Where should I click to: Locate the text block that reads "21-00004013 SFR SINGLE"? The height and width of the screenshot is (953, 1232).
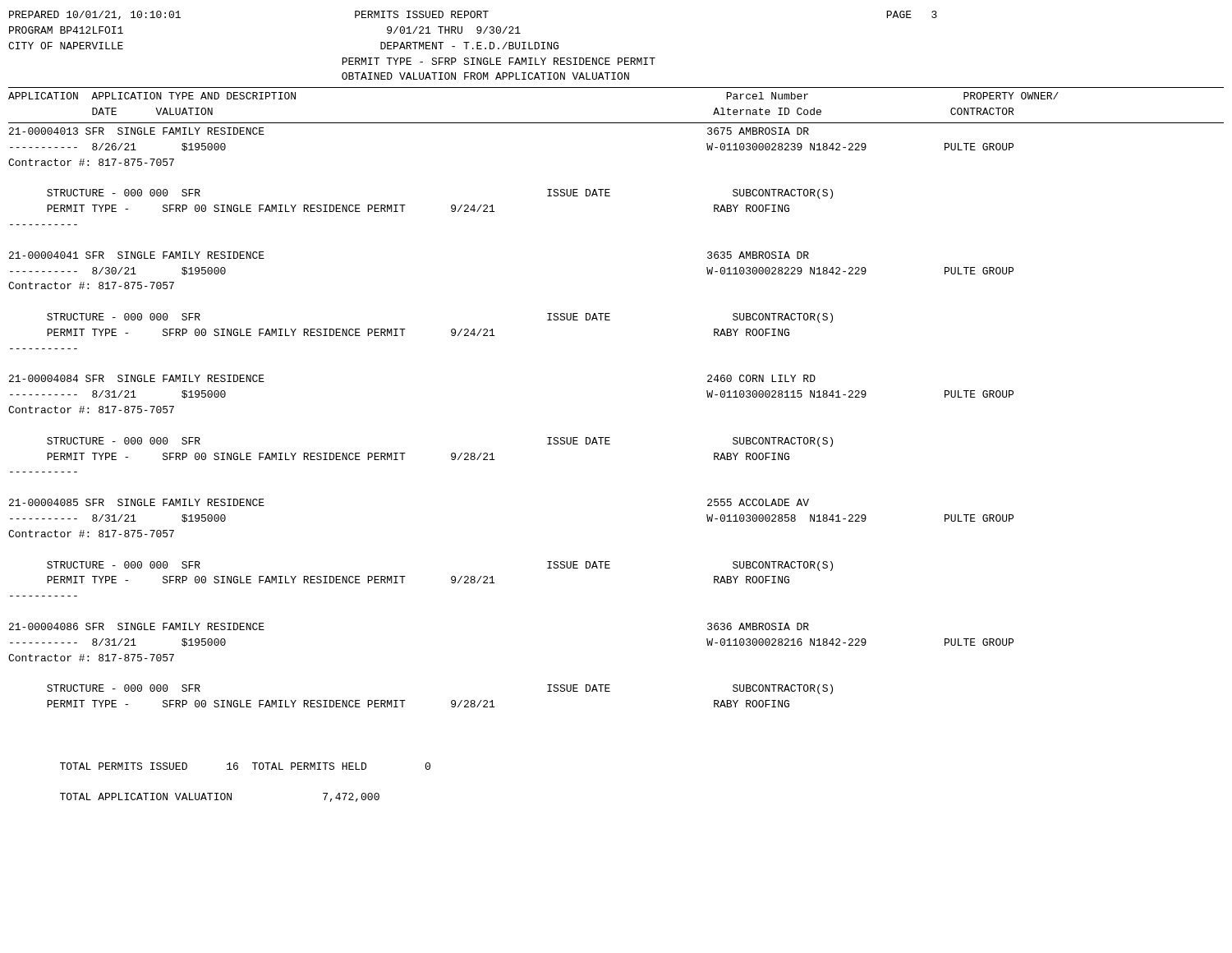(57, 131)
